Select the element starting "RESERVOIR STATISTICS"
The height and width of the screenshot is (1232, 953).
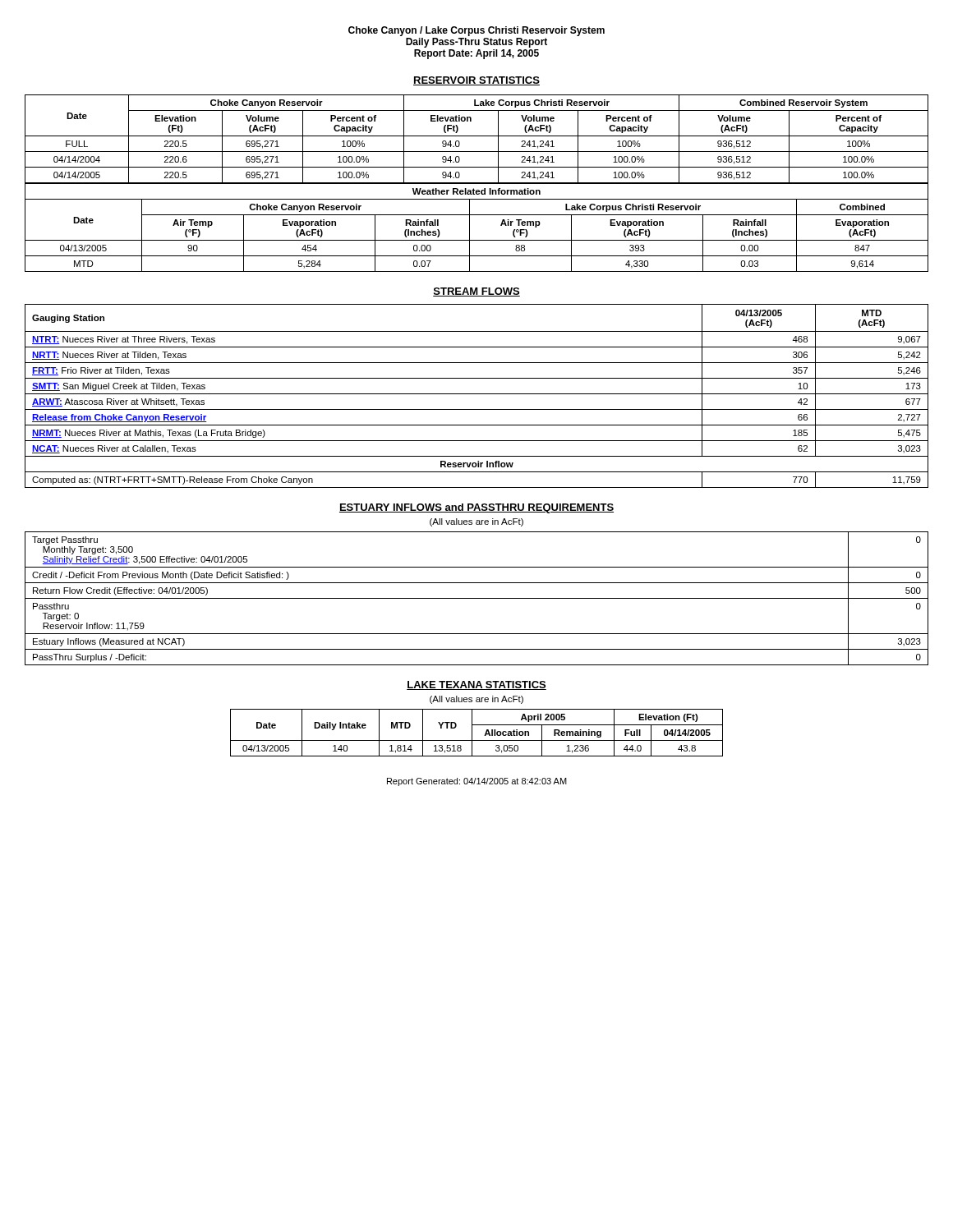(476, 80)
